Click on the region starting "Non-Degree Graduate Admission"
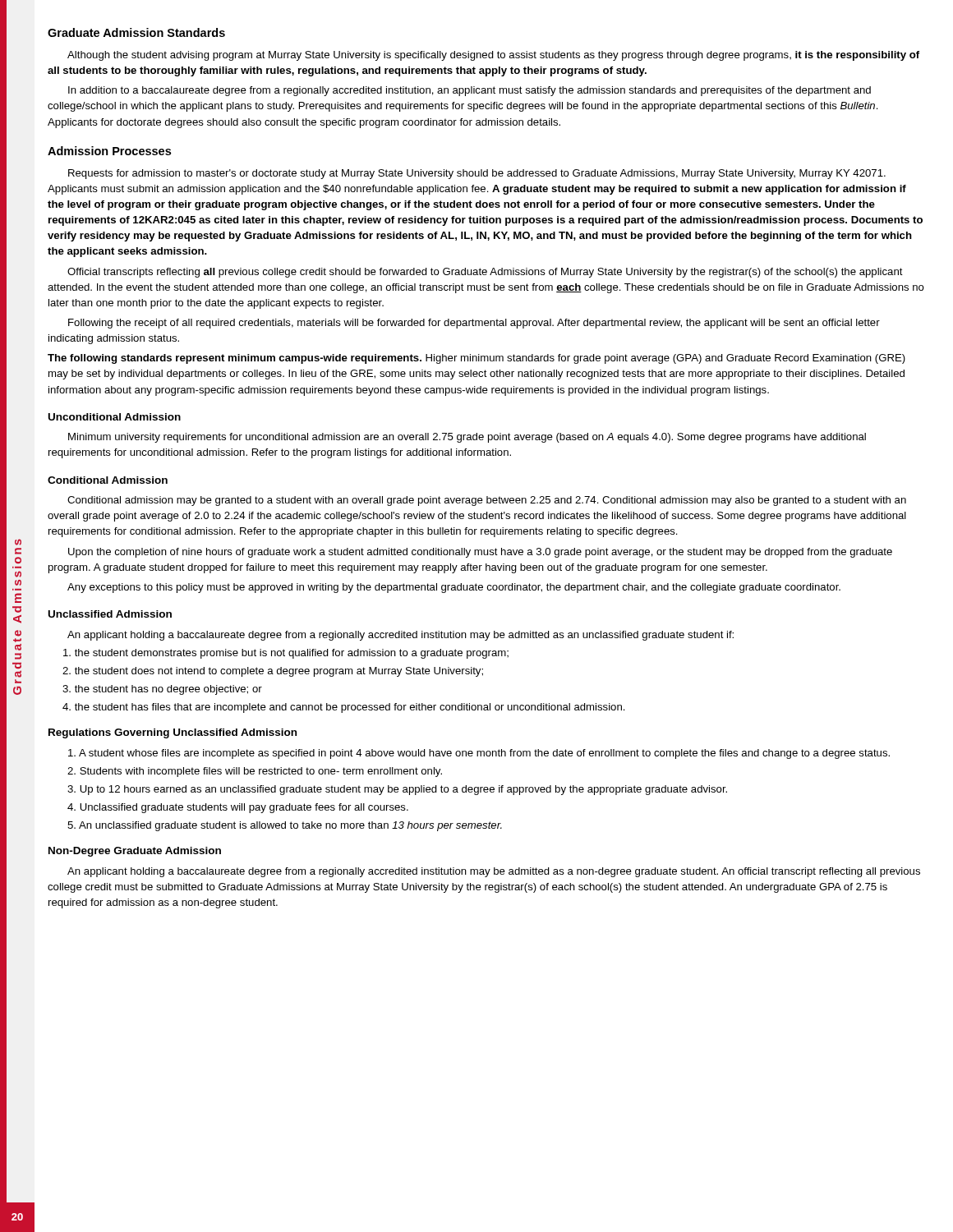 pos(135,851)
